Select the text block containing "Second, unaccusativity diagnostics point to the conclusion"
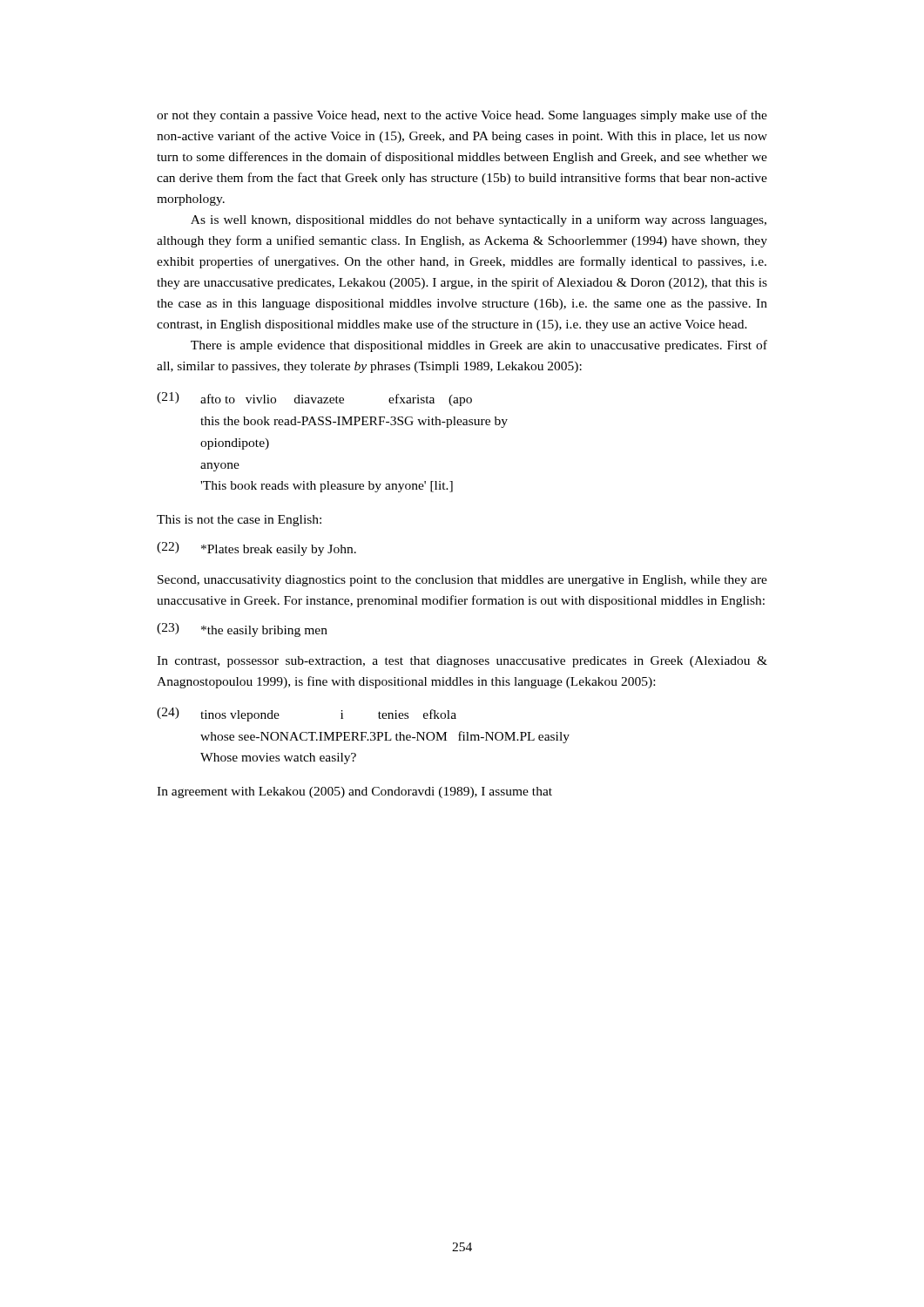 (x=462, y=590)
